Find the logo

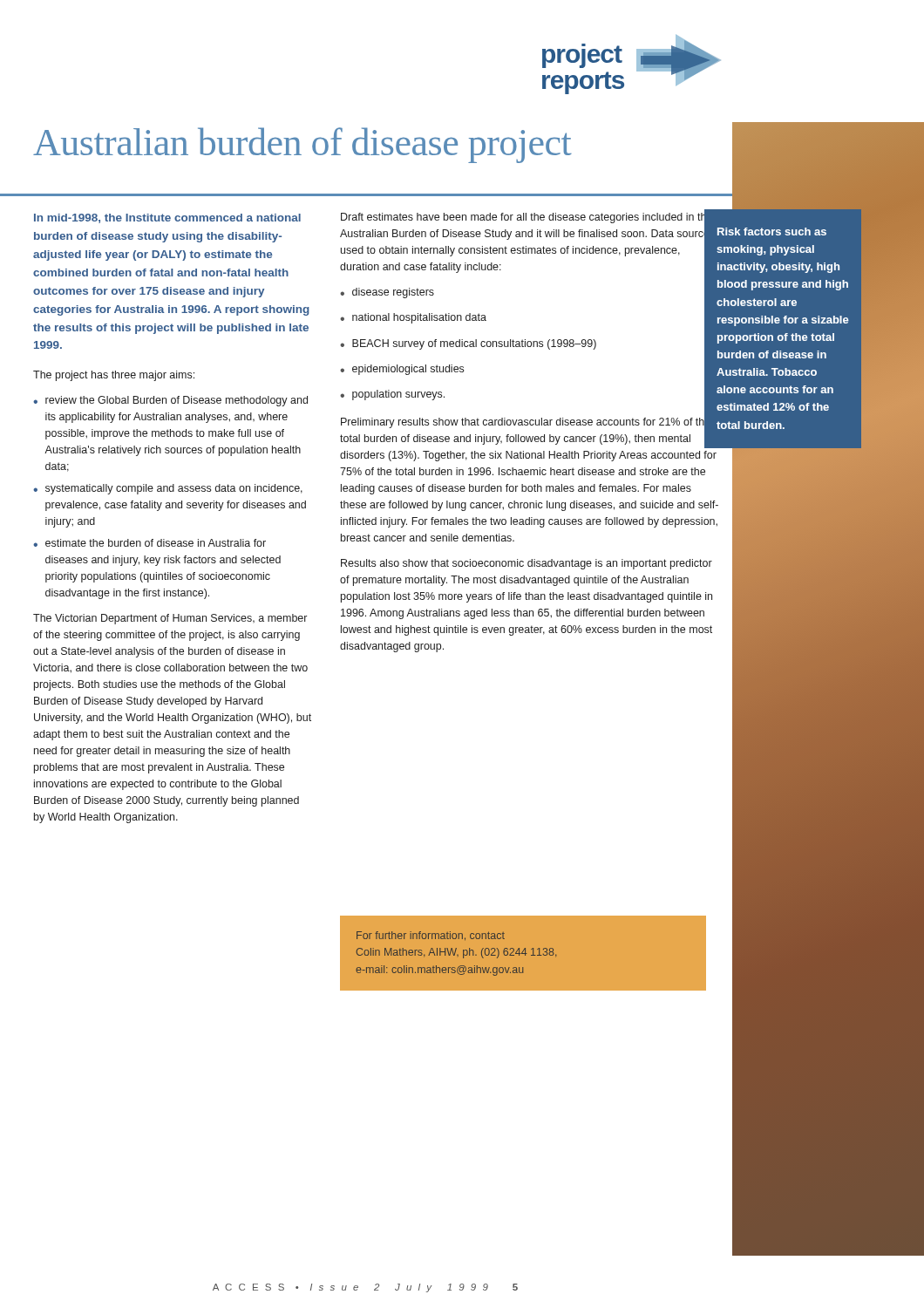click(628, 62)
